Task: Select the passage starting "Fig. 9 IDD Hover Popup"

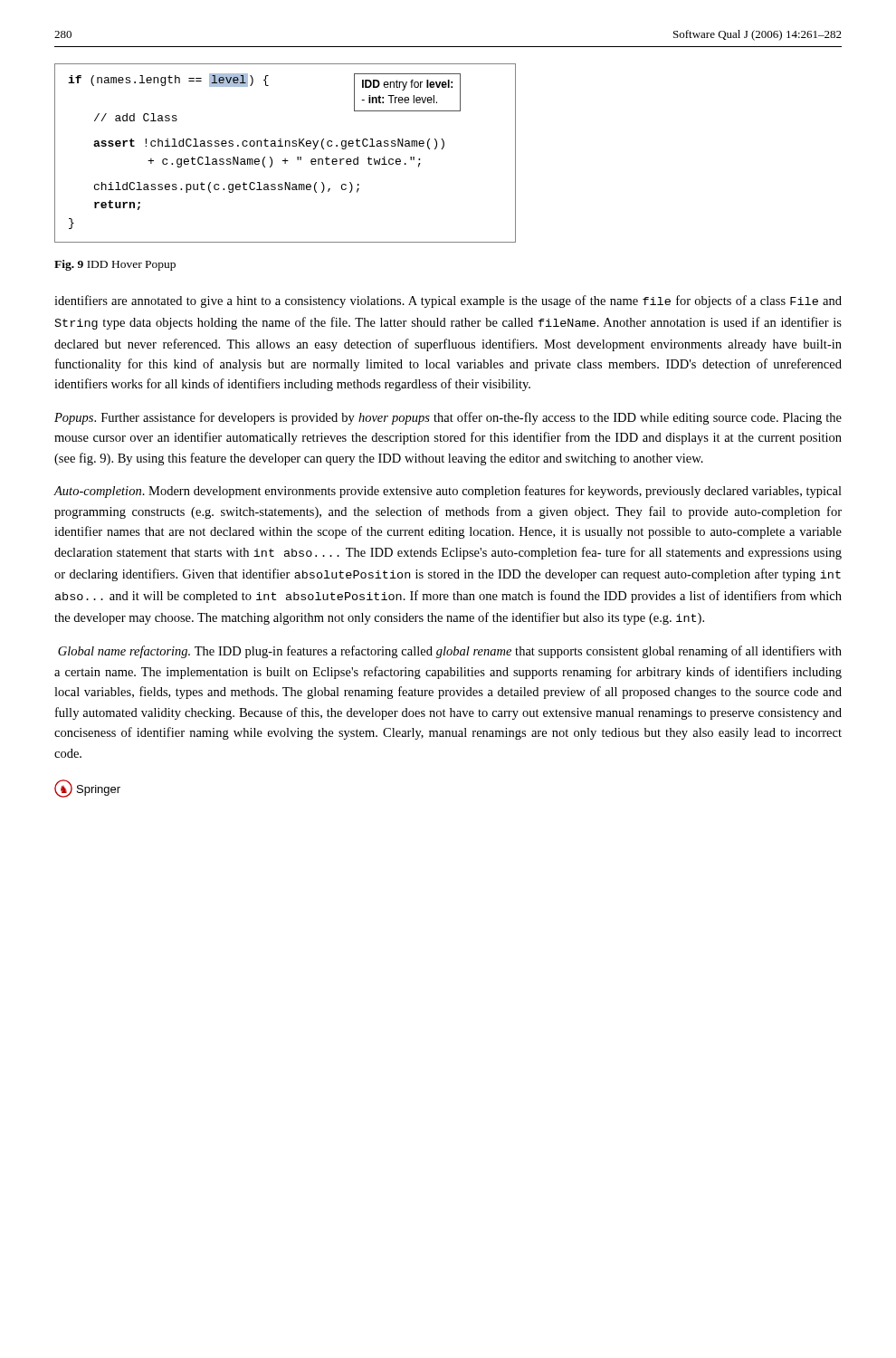Action: [115, 264]
